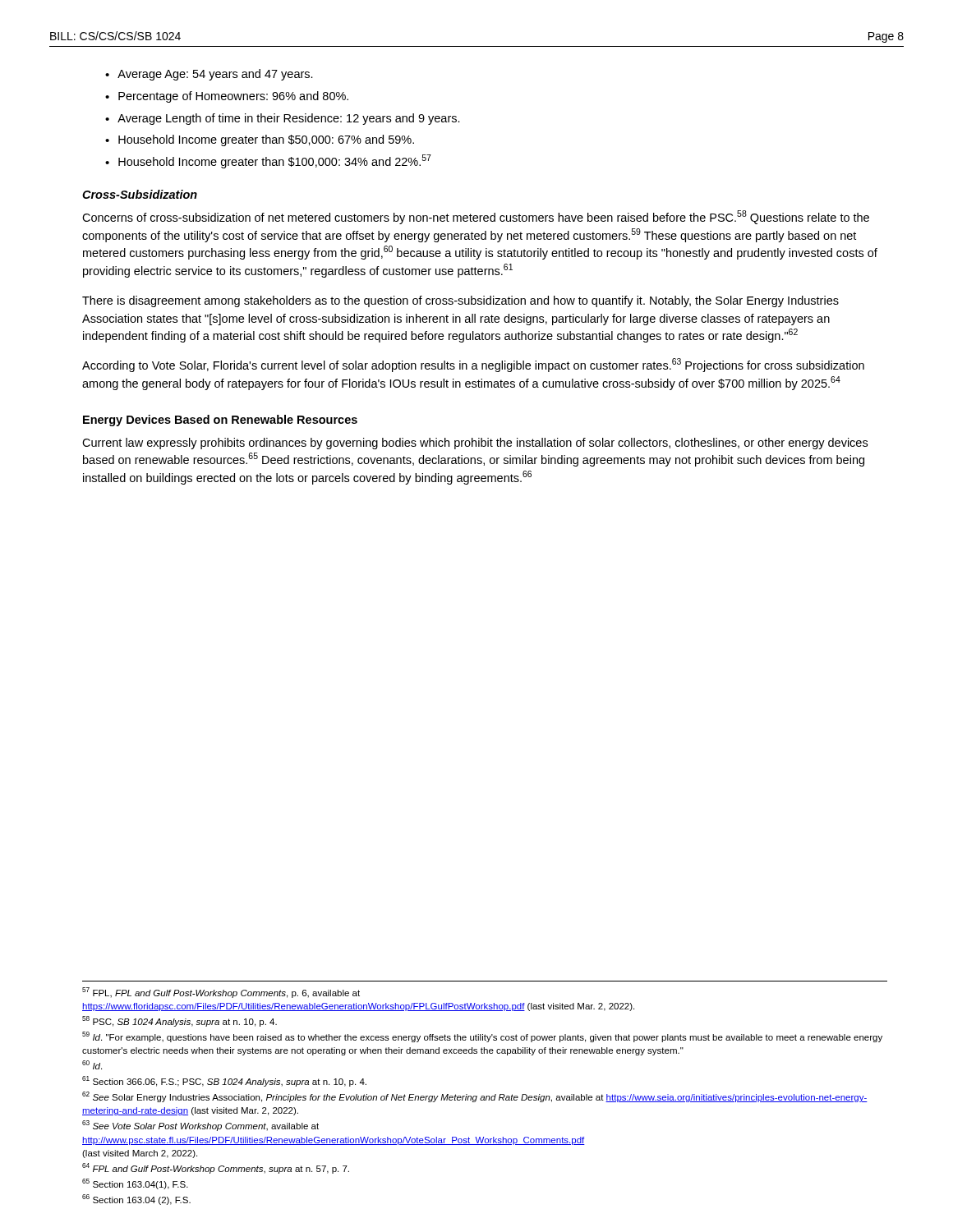Screen dimensions: 1232x953
Task: Select the text starting "• Household Income greater than $100,000:"
Action: [268, 161]
